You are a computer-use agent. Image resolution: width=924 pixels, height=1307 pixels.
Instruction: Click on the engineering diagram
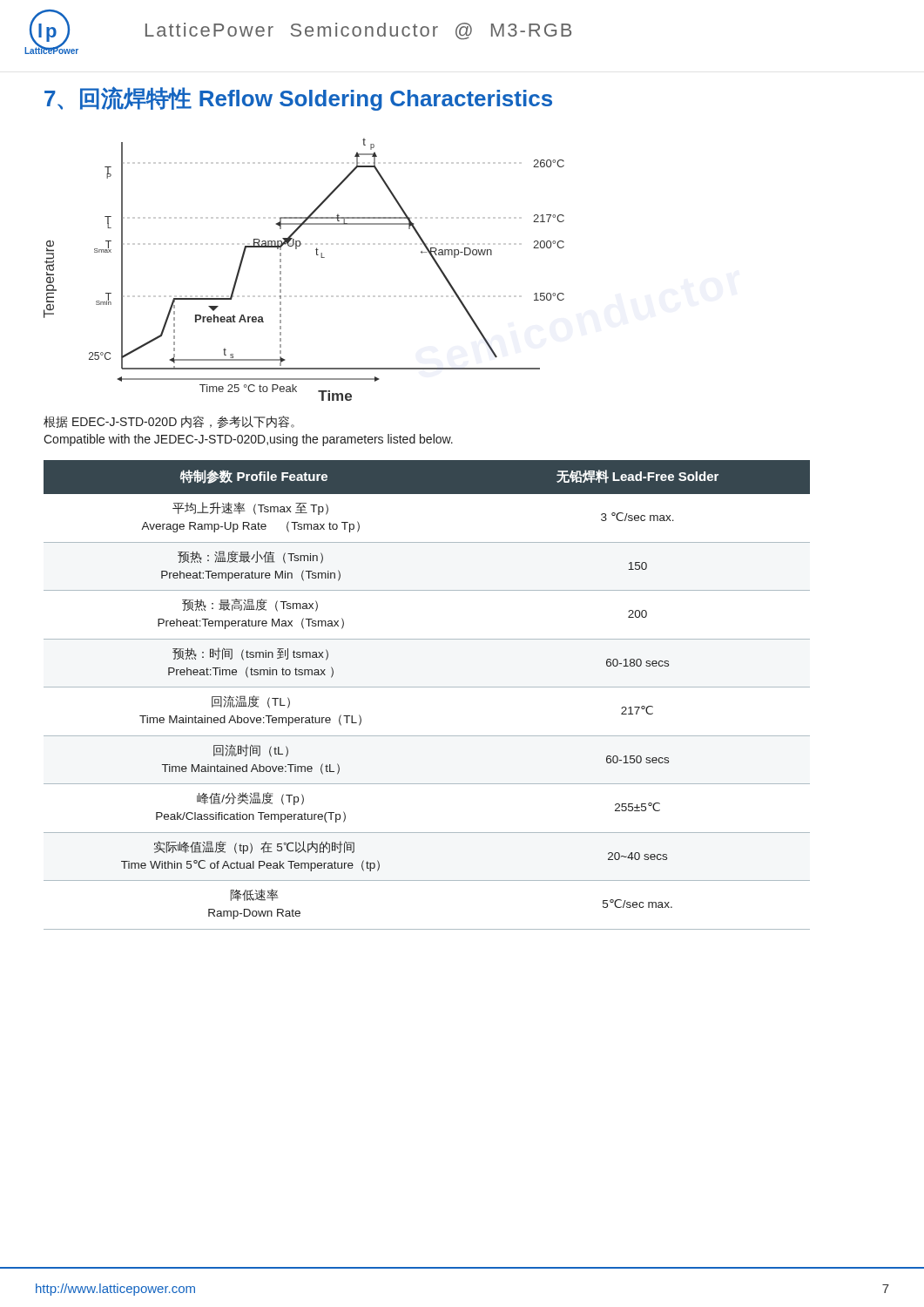366,268
